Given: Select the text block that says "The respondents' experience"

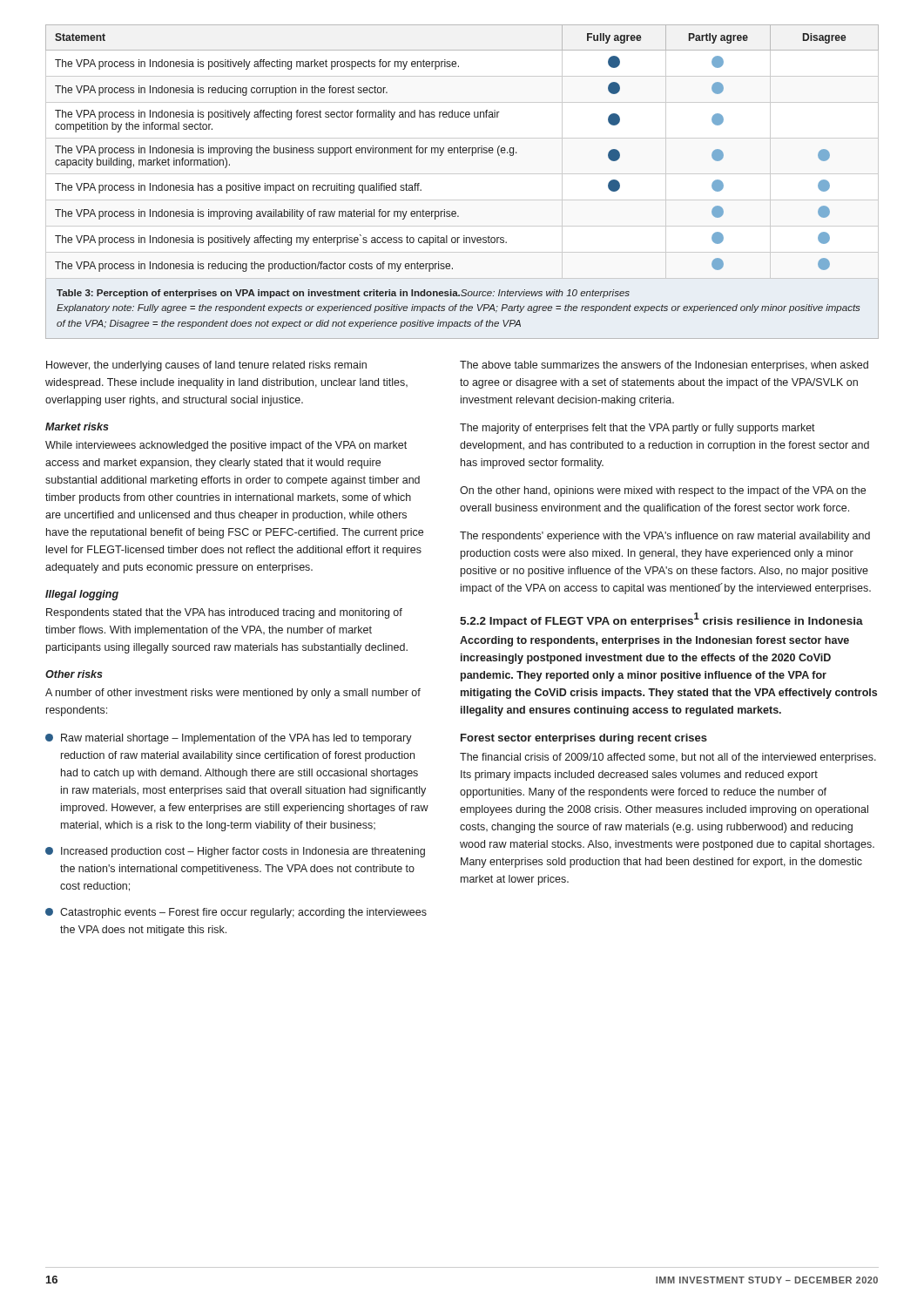Looking at the screenshot, I should (x=666, y=562).
